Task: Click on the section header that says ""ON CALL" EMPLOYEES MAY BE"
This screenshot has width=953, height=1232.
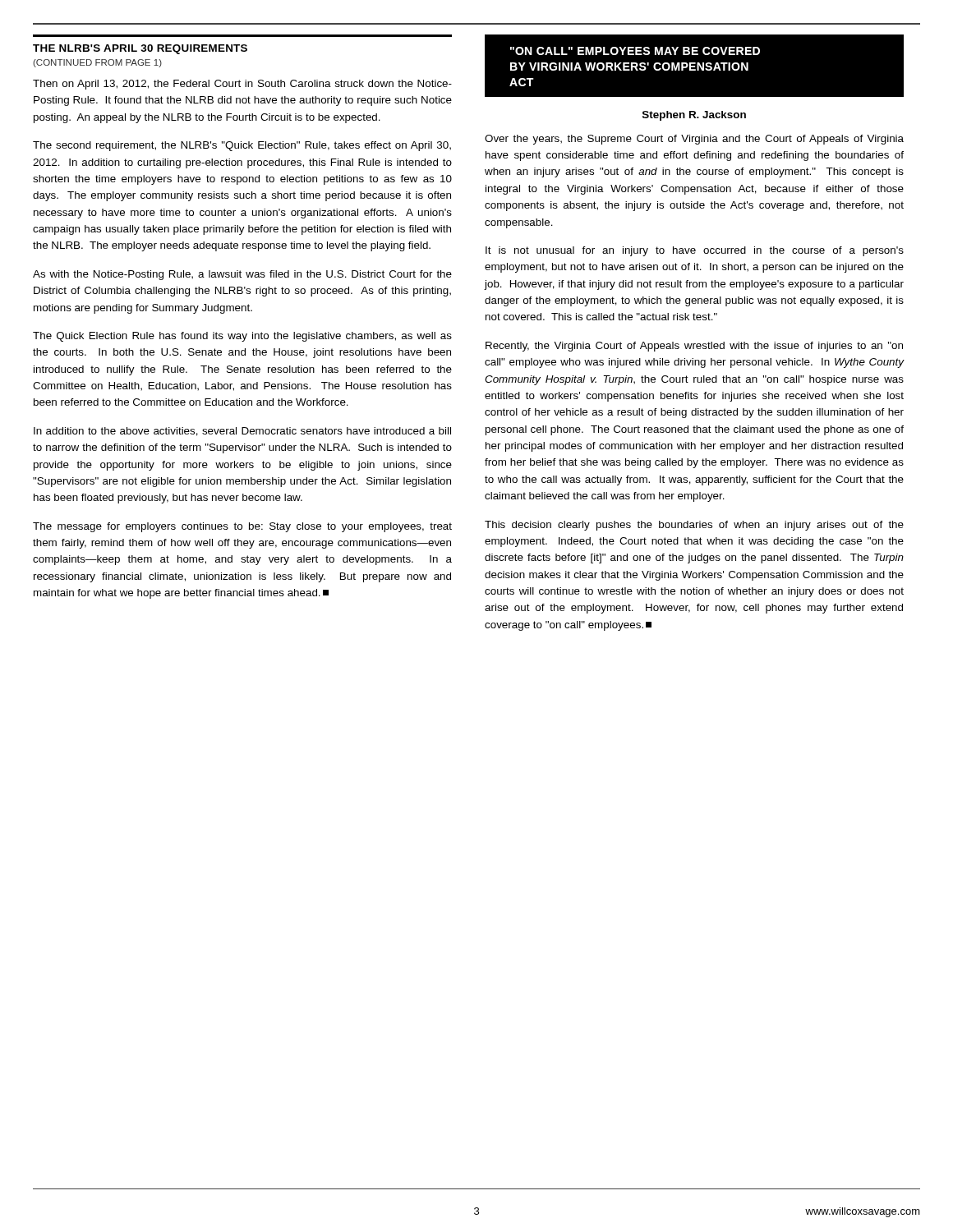Action: (694, 67)
